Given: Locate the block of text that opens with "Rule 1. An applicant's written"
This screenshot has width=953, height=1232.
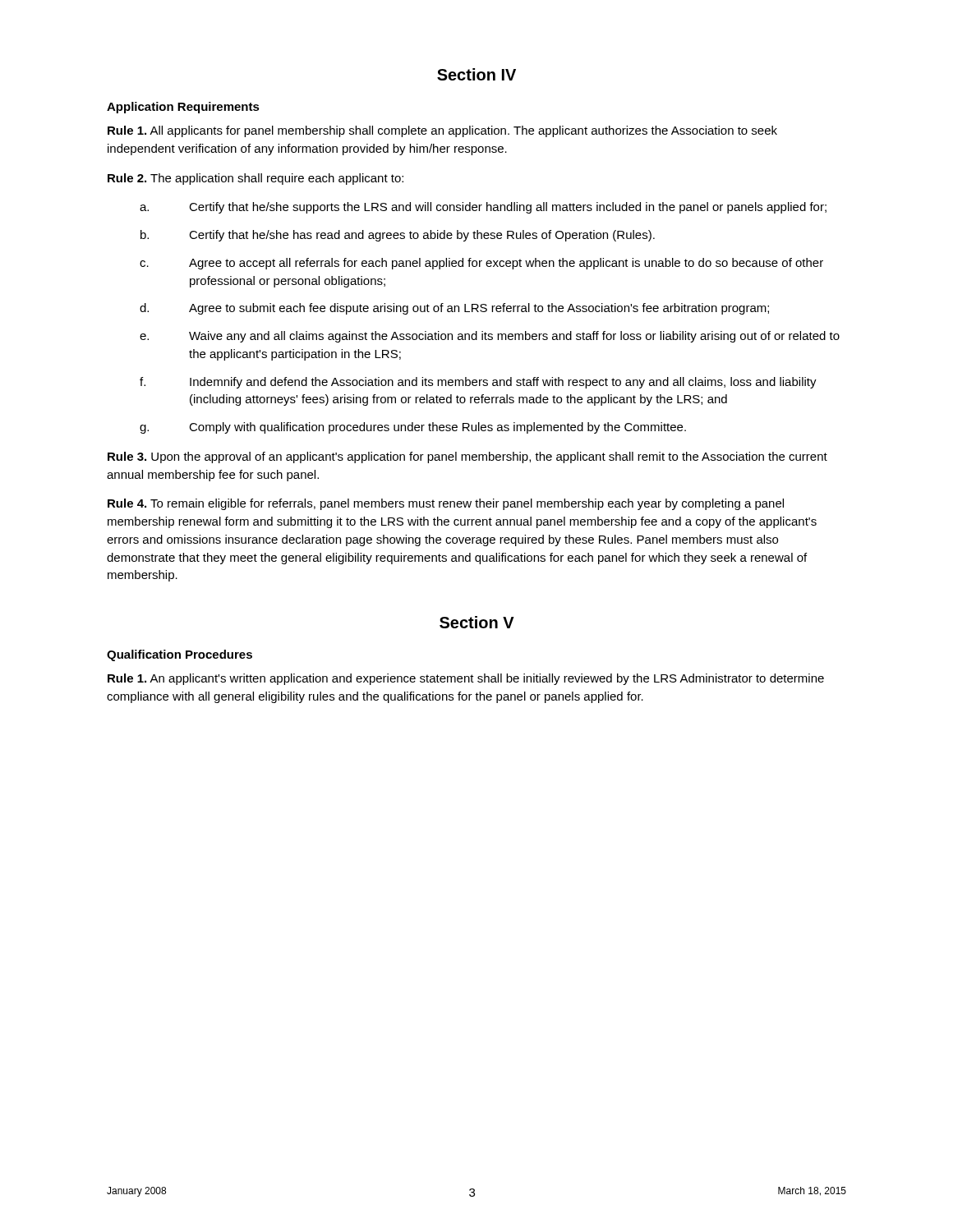Looking at the screenshot, I should [466, 687].
